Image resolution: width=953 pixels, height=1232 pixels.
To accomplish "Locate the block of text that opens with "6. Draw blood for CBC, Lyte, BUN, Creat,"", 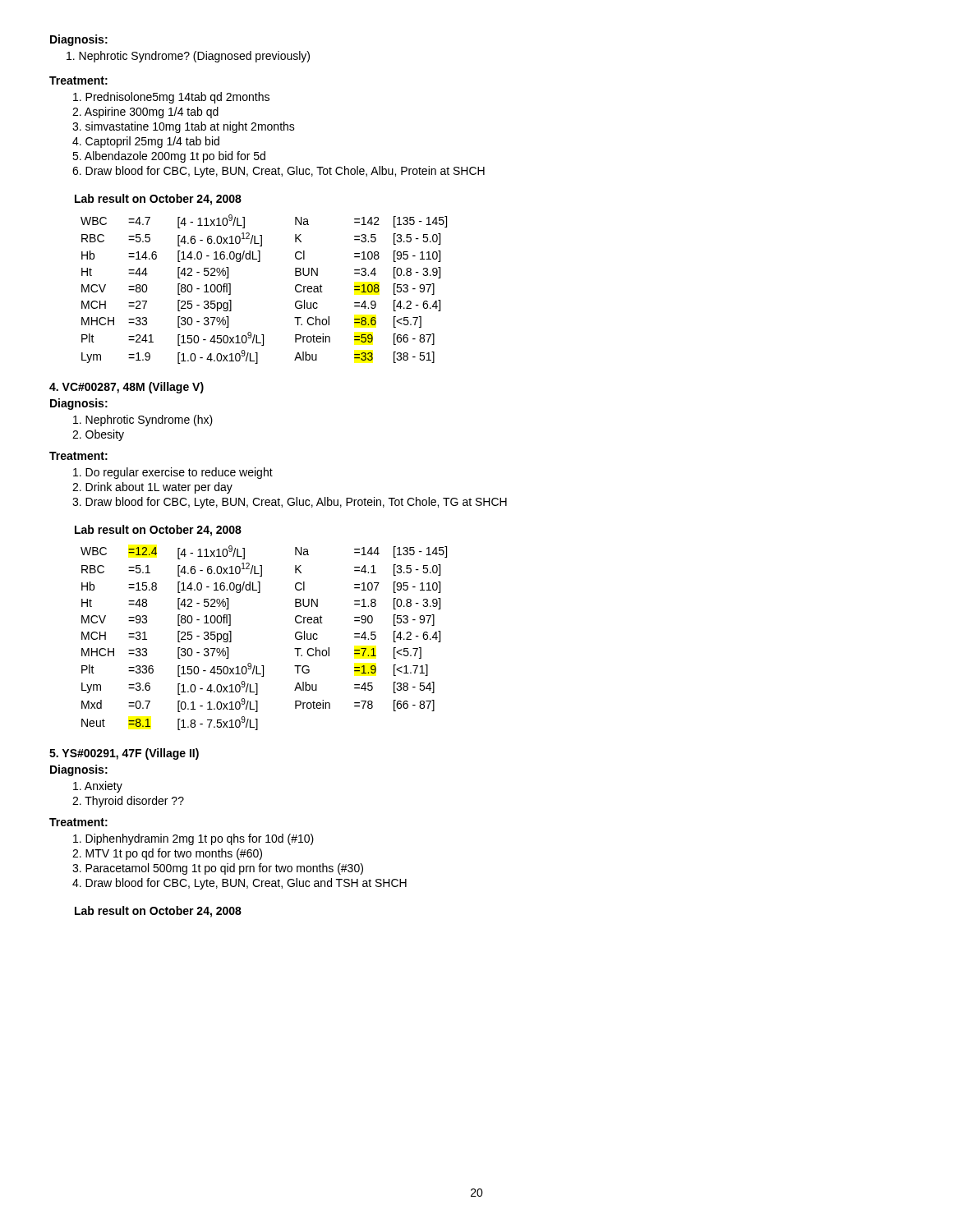I will click(279, 171).
